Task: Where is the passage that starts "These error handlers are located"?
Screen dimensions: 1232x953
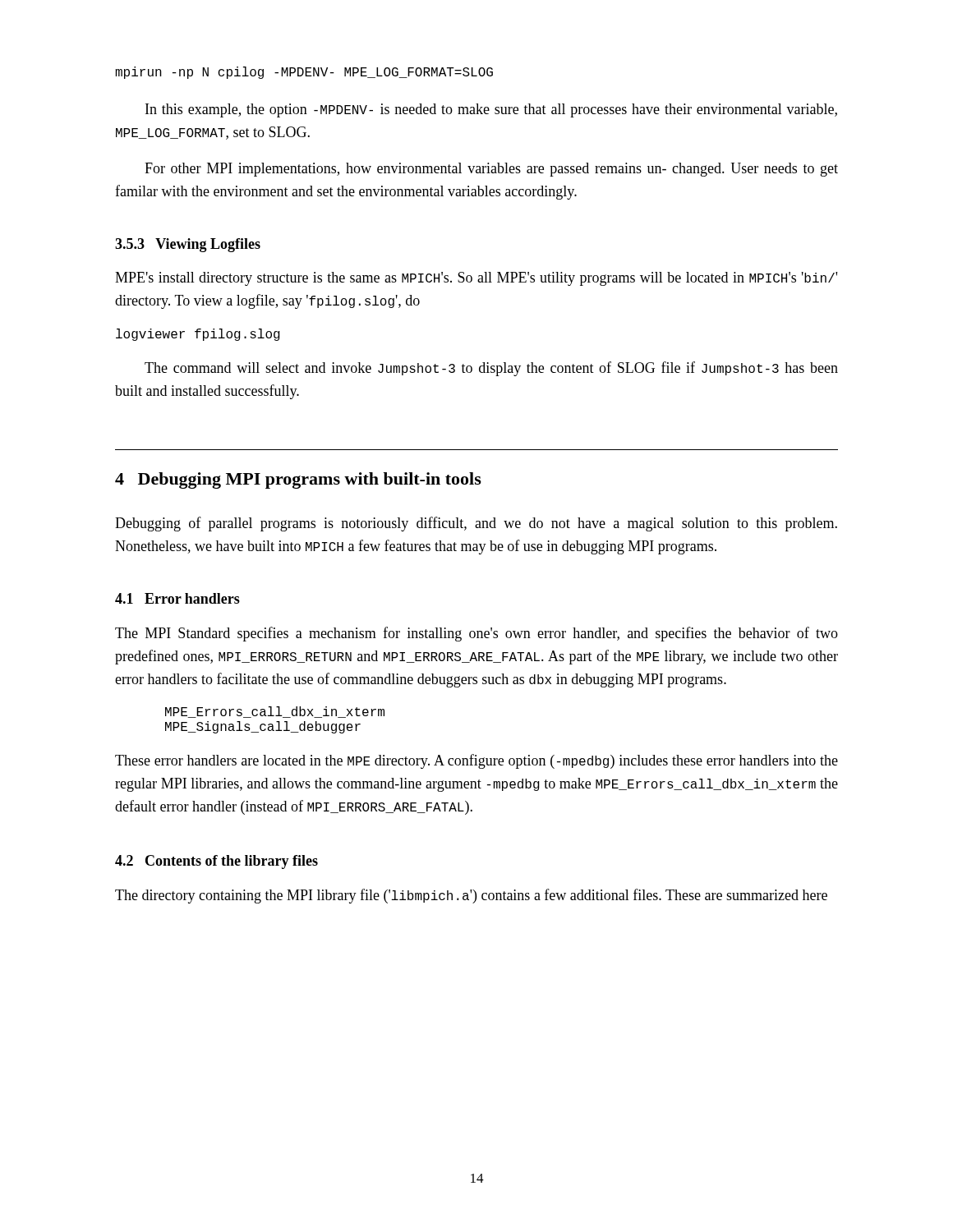Action: [x=476, y=785]
